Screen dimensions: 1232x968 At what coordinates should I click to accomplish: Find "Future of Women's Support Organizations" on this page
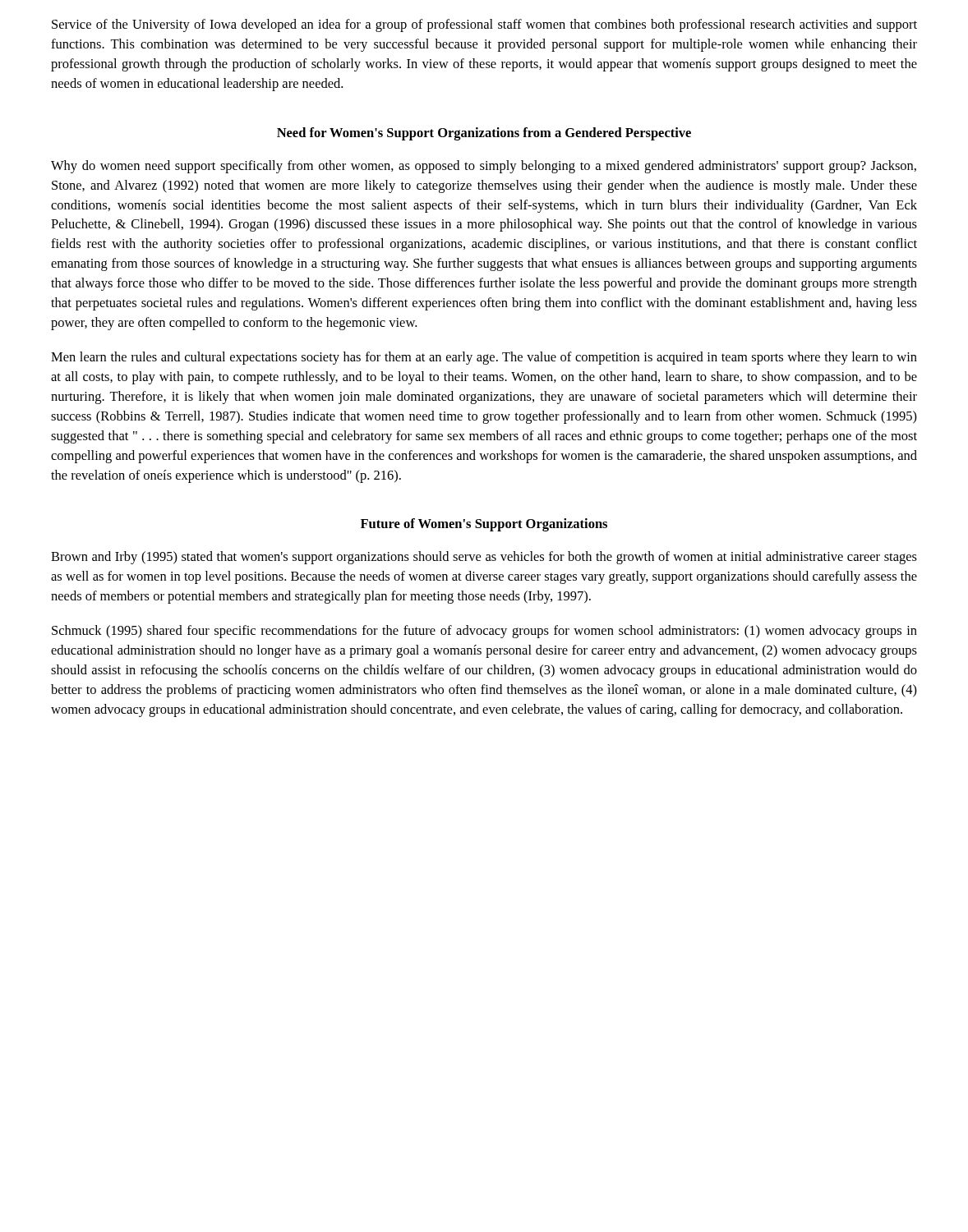484,524
